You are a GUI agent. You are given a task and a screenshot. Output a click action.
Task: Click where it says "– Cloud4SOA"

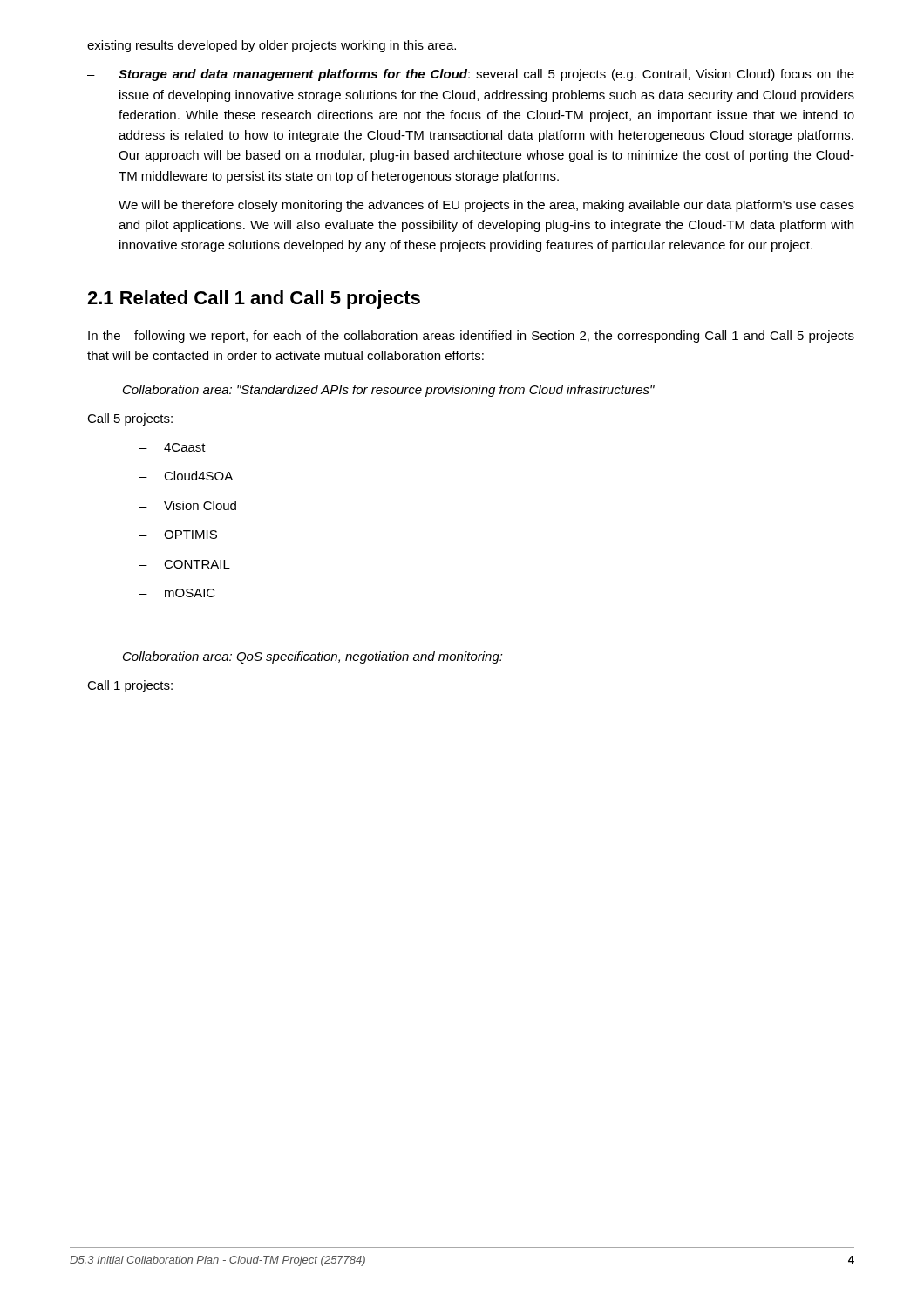186,476
